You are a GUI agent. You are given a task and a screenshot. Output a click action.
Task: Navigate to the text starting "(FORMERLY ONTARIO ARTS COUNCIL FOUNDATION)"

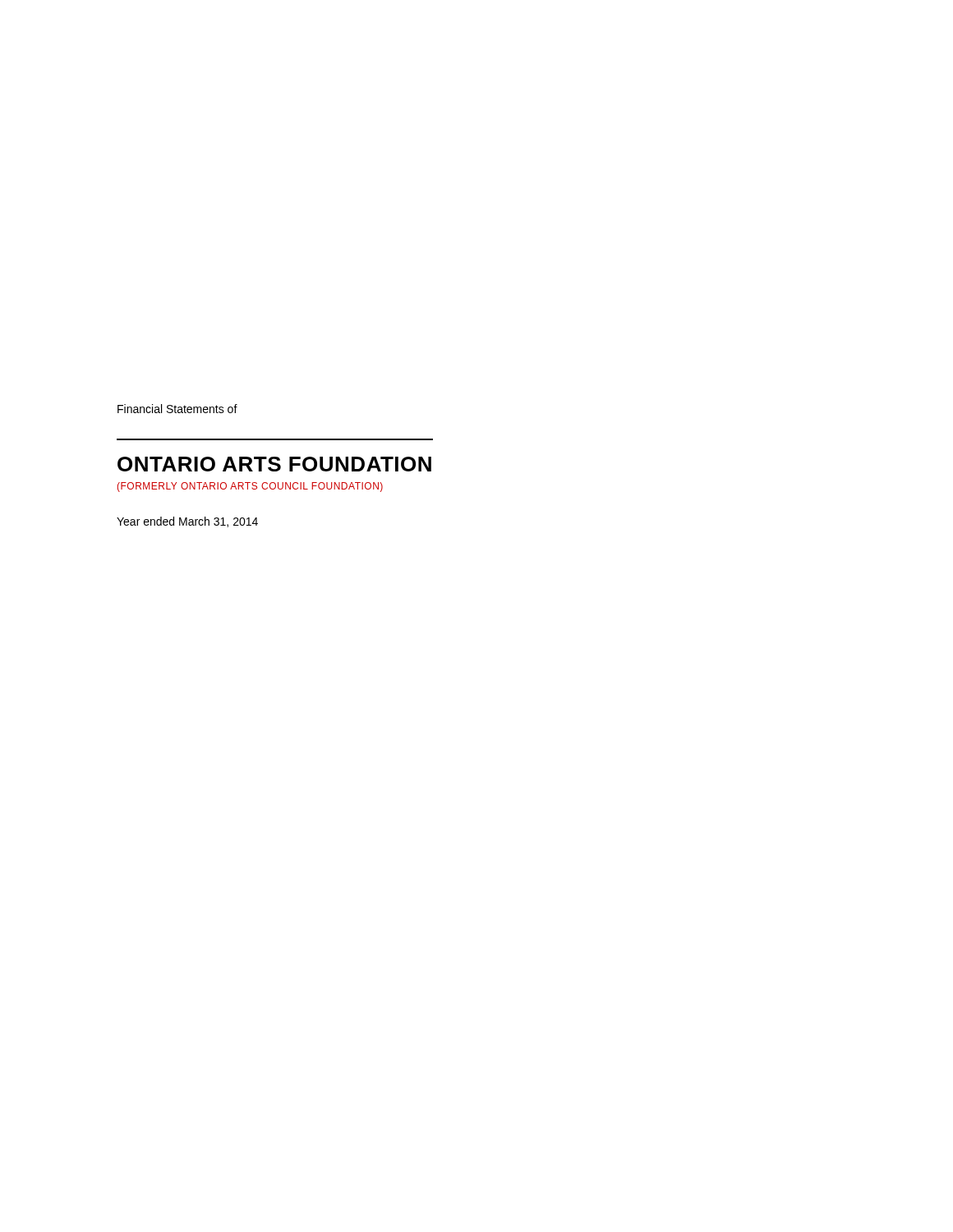pos(250,486)
